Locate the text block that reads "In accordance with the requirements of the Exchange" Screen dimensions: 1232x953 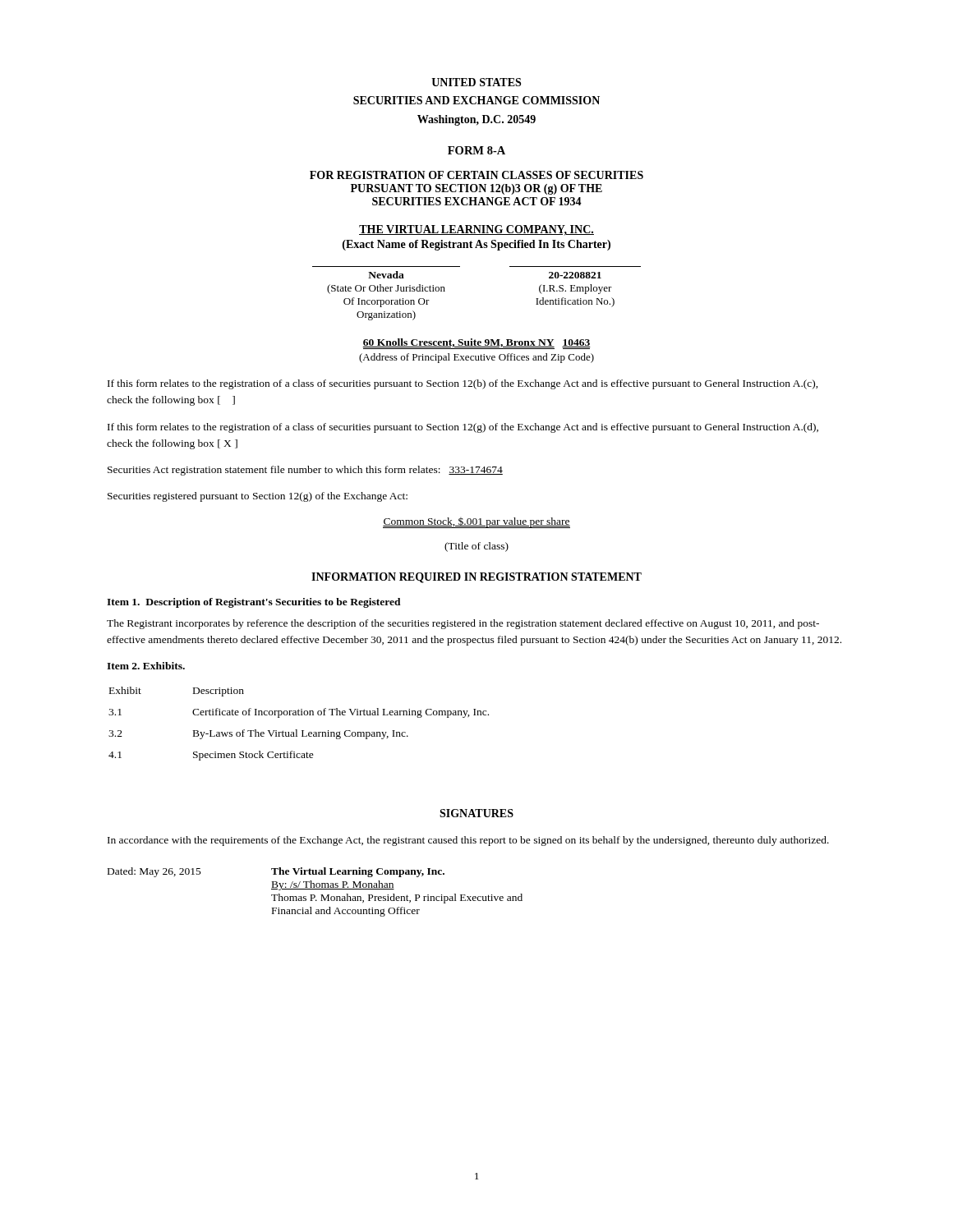pyautogui.click(x=468, y=840)
